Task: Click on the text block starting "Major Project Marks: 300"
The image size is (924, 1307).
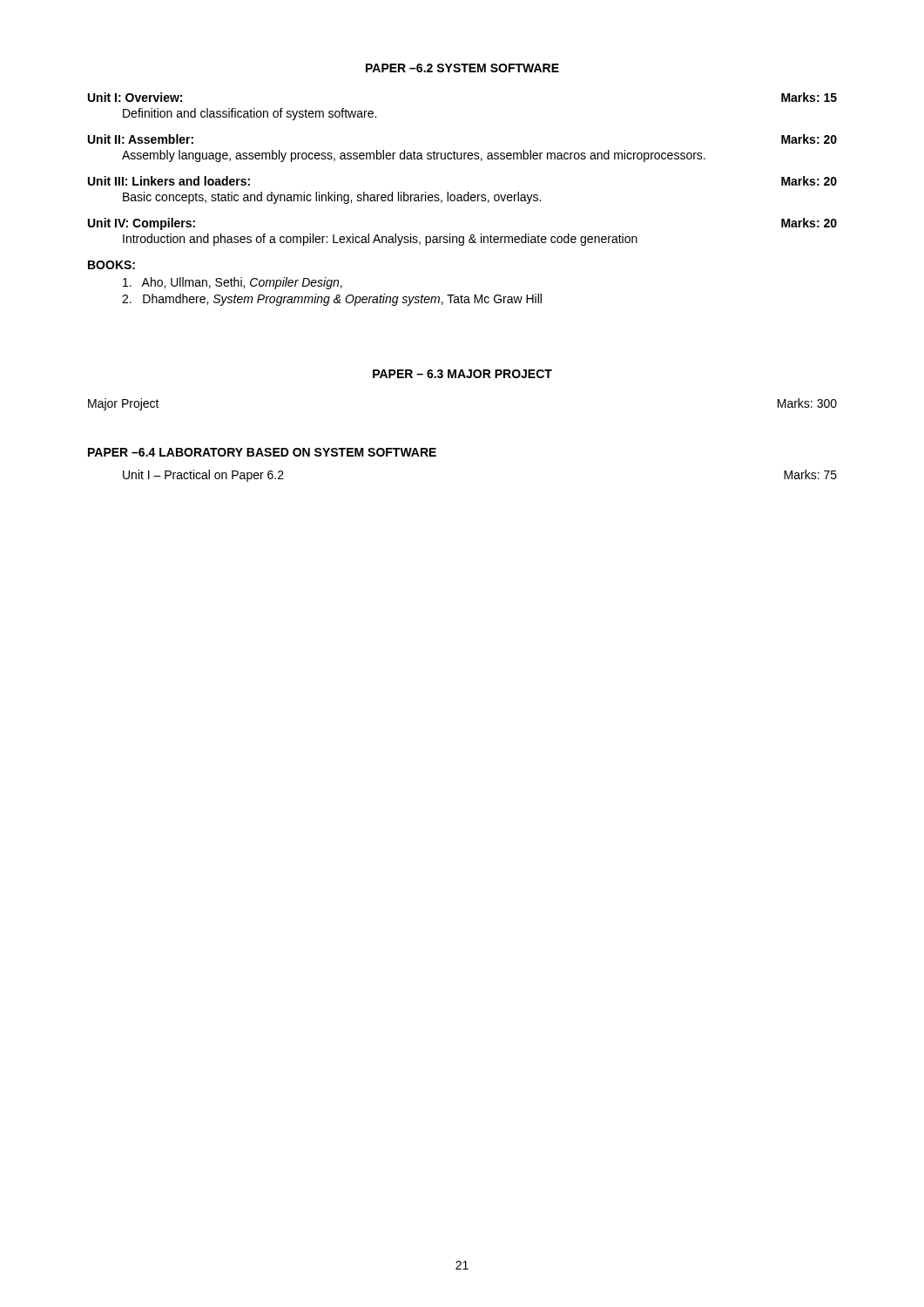Action: 125,404
